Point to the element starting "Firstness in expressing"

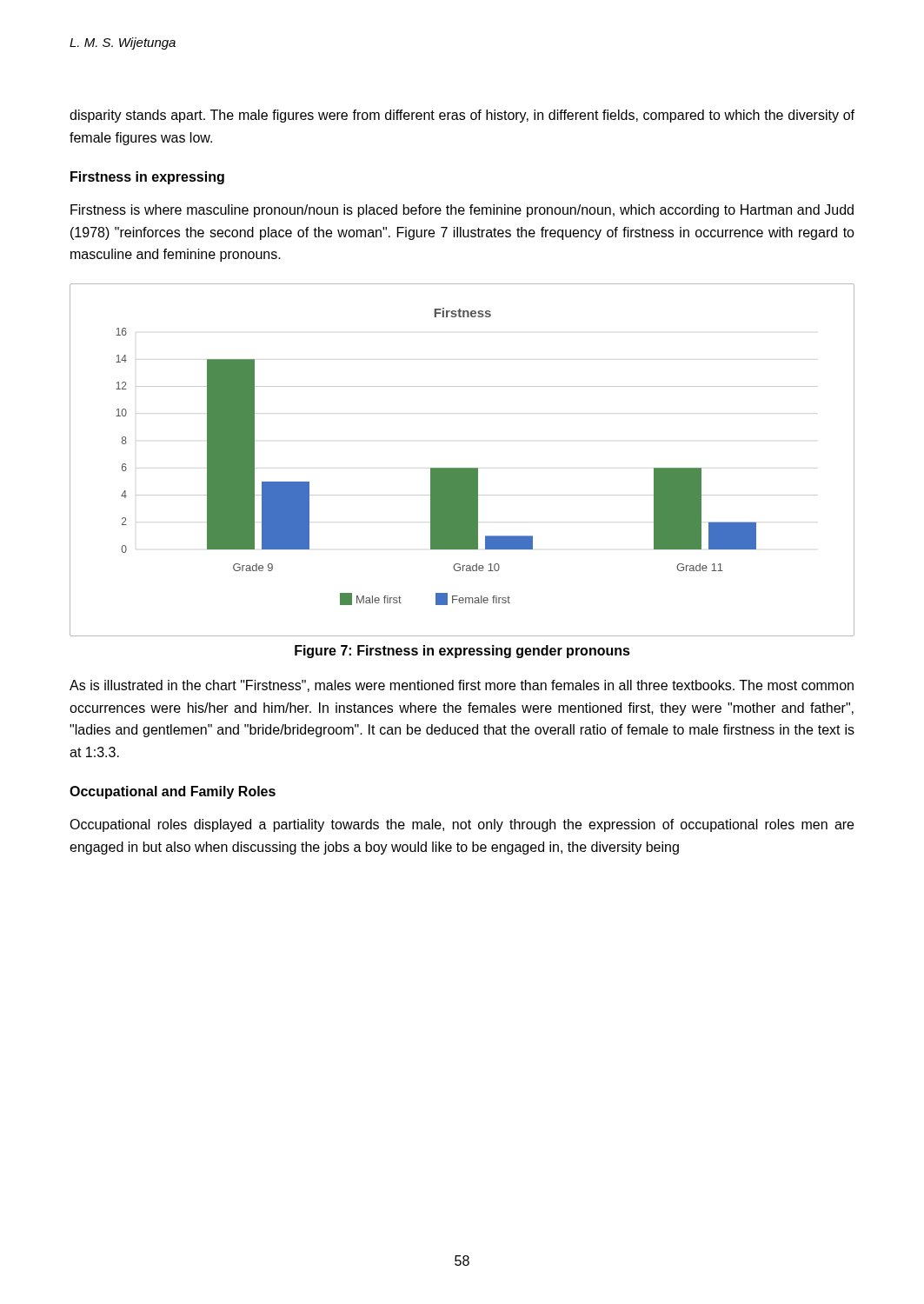coord(147,177)
